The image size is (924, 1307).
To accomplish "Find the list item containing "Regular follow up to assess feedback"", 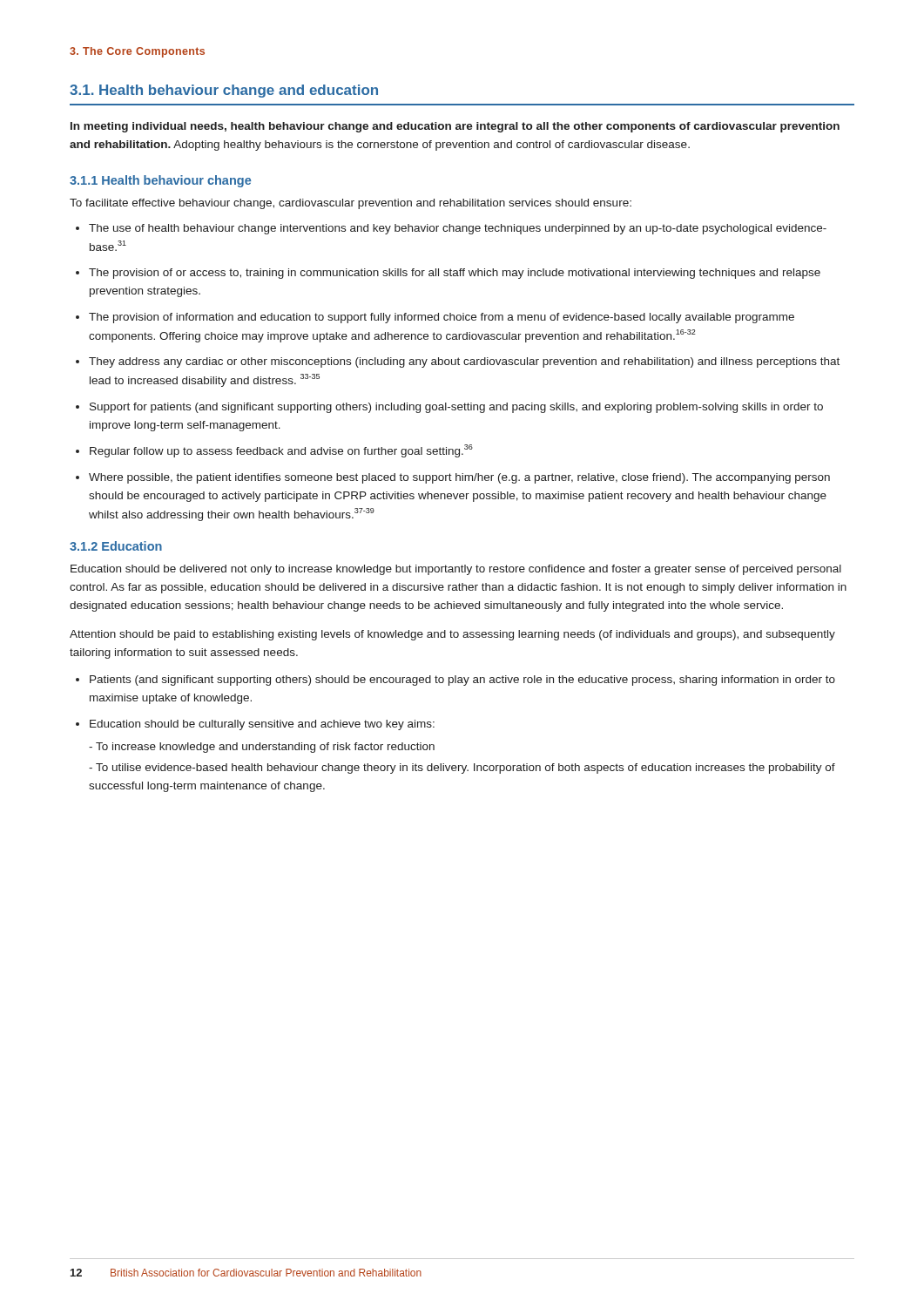I will click(281, 450).
